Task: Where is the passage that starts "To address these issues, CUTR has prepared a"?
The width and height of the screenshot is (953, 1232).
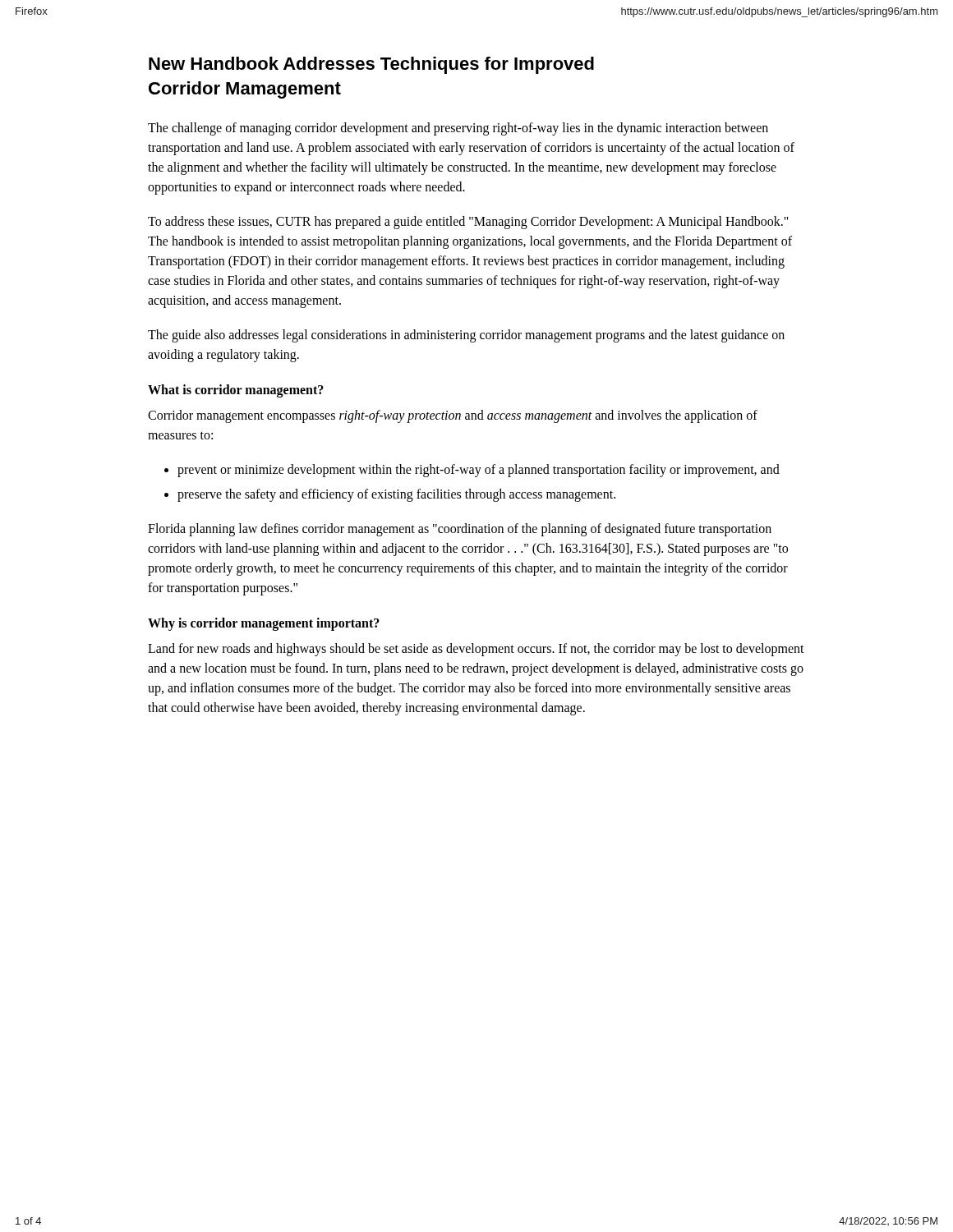Action: [x=470, y=261]
